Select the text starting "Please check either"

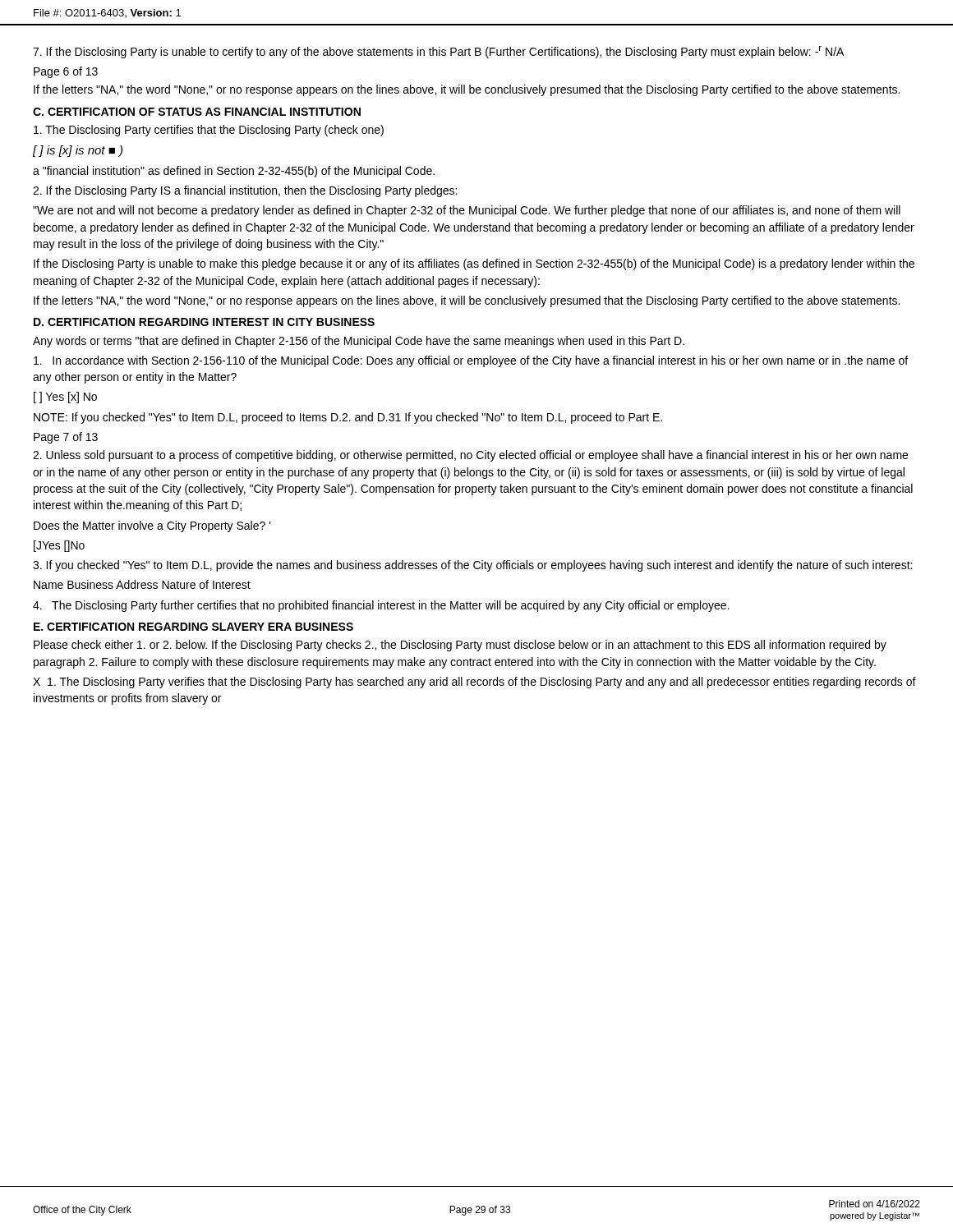click(460, 653)
